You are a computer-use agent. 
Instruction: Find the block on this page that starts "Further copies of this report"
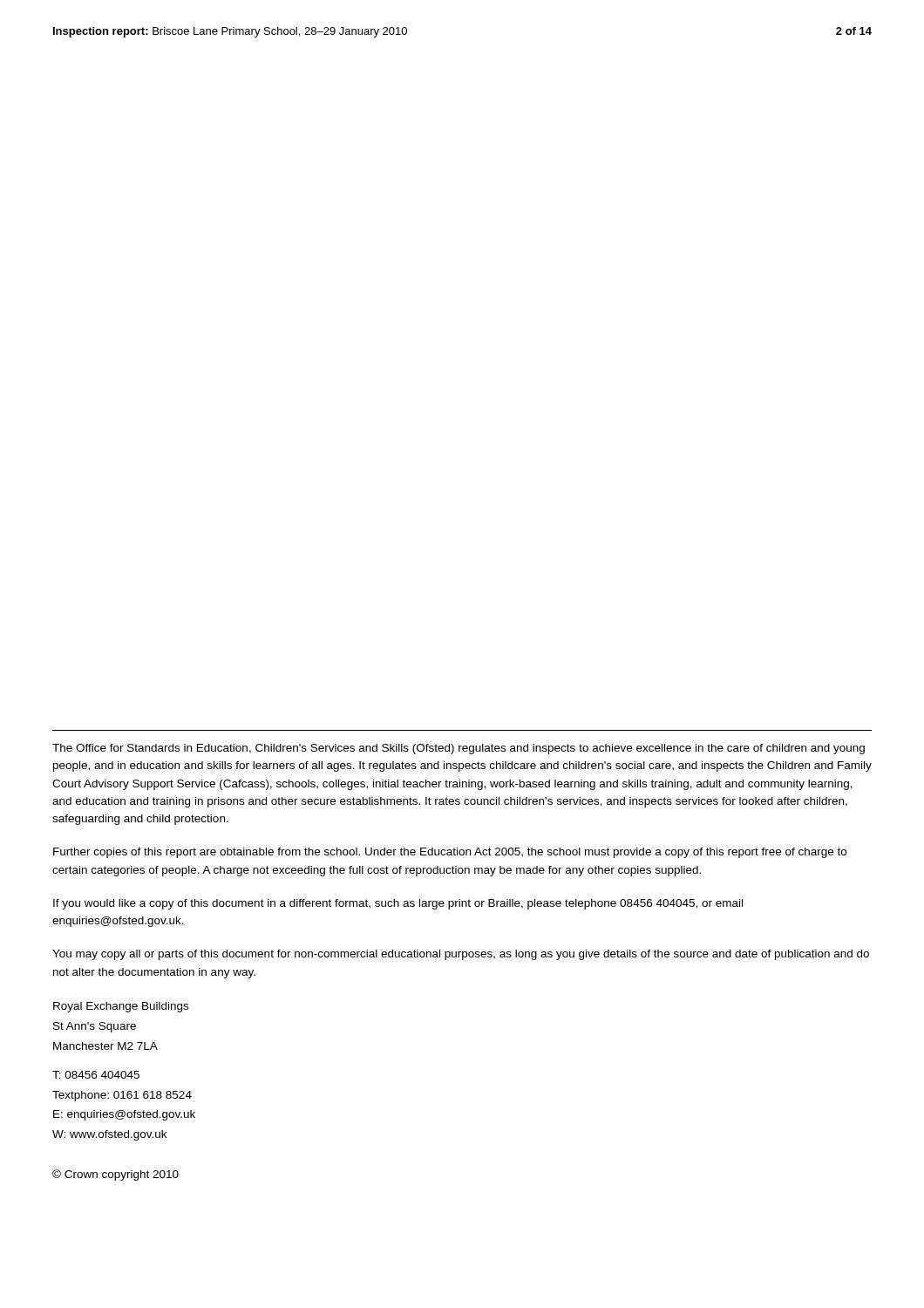[450, 861]
